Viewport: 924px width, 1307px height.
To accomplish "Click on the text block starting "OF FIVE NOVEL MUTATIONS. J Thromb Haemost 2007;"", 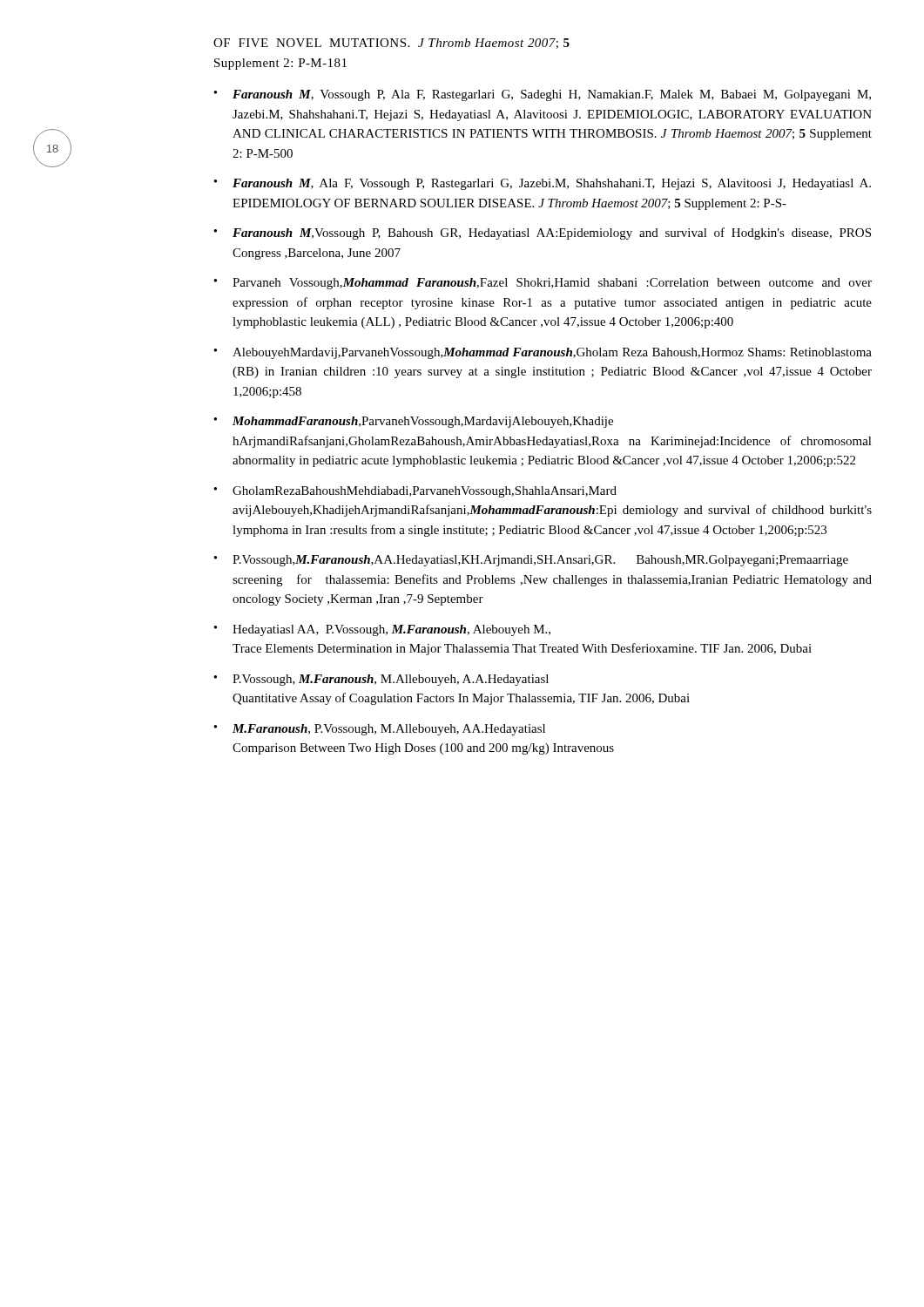I will click(x=392, y=52).
